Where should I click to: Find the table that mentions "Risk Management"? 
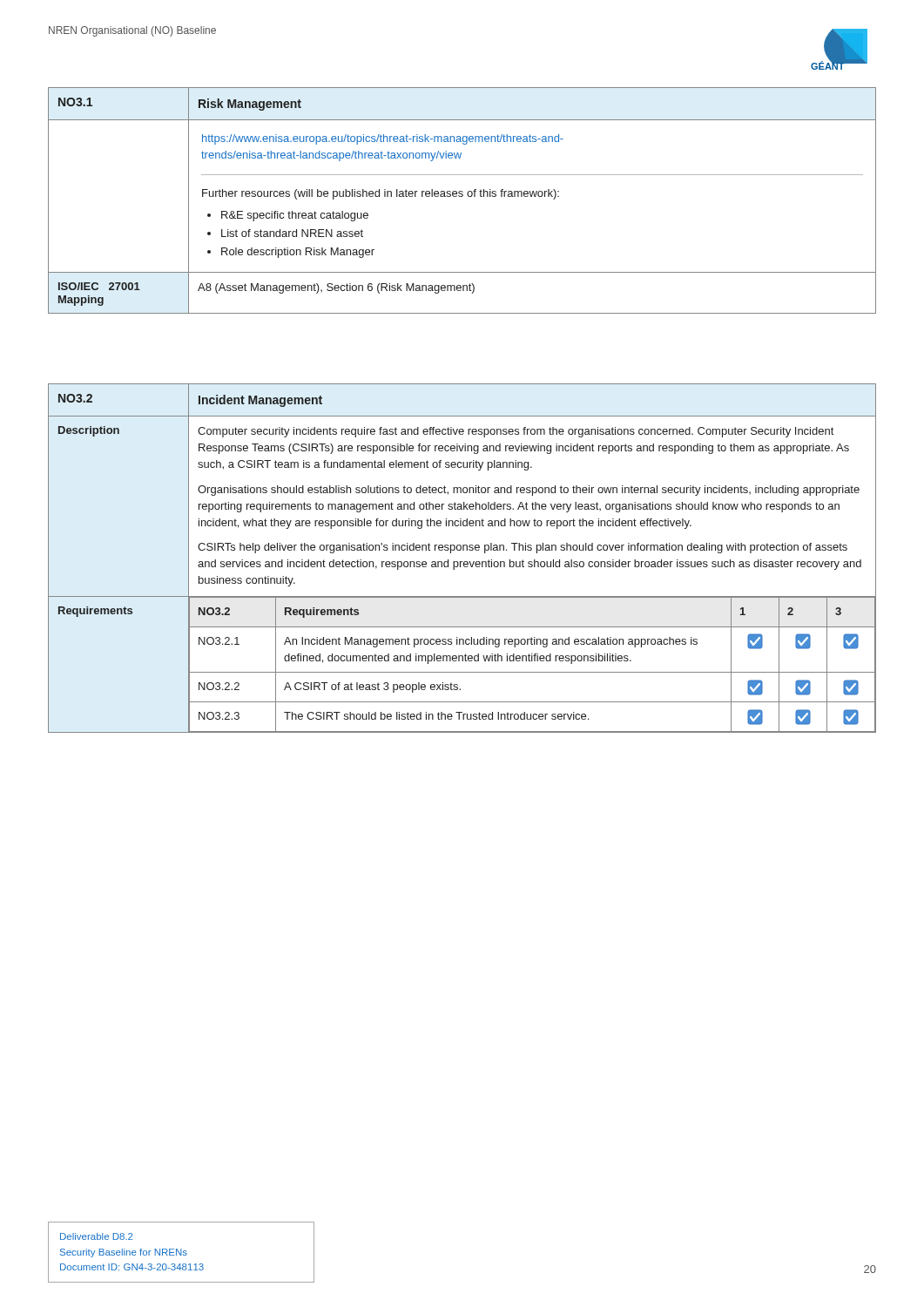[x=462, y=201]
